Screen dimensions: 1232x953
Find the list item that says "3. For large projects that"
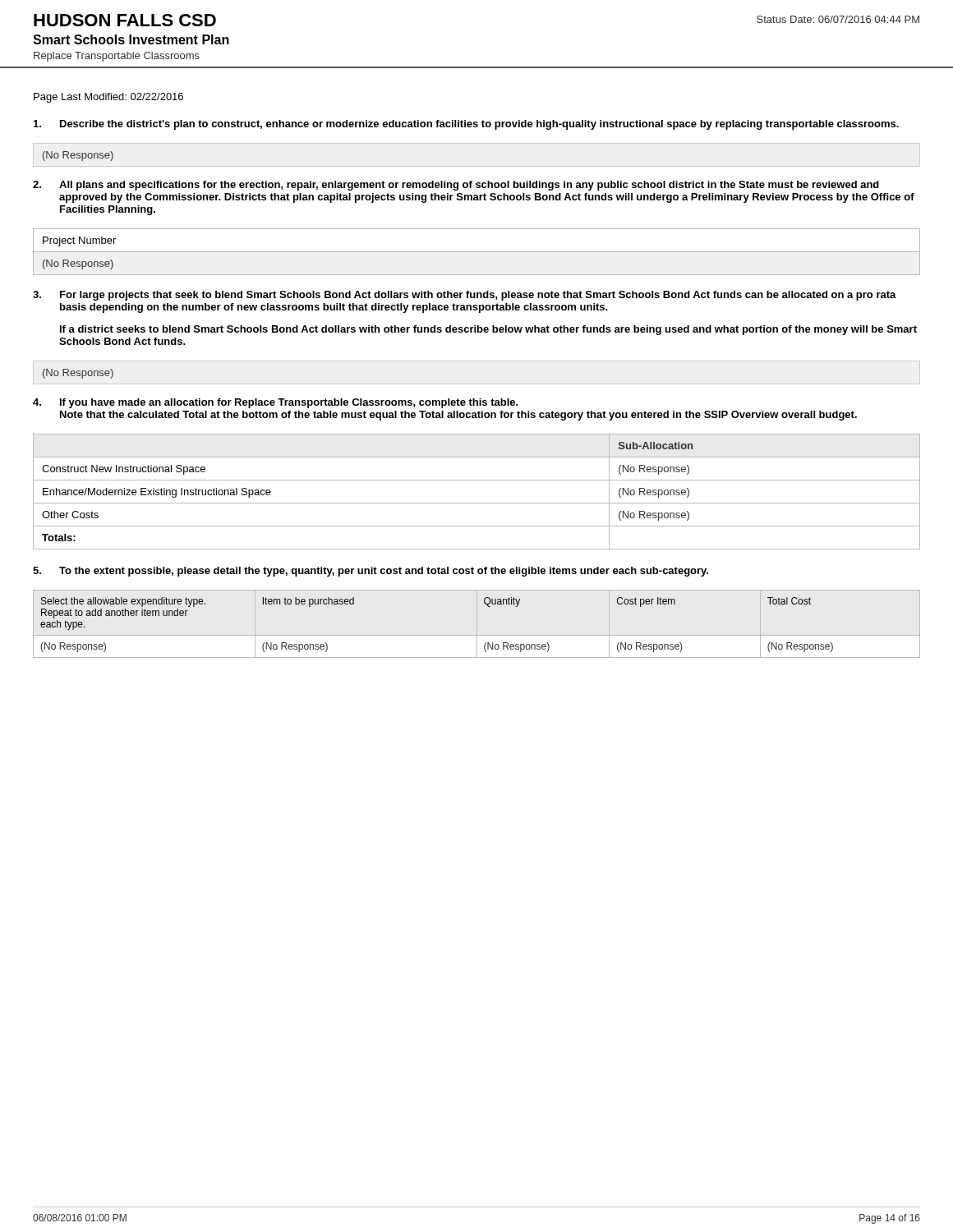pyautogui.click(x=476, y=318)
